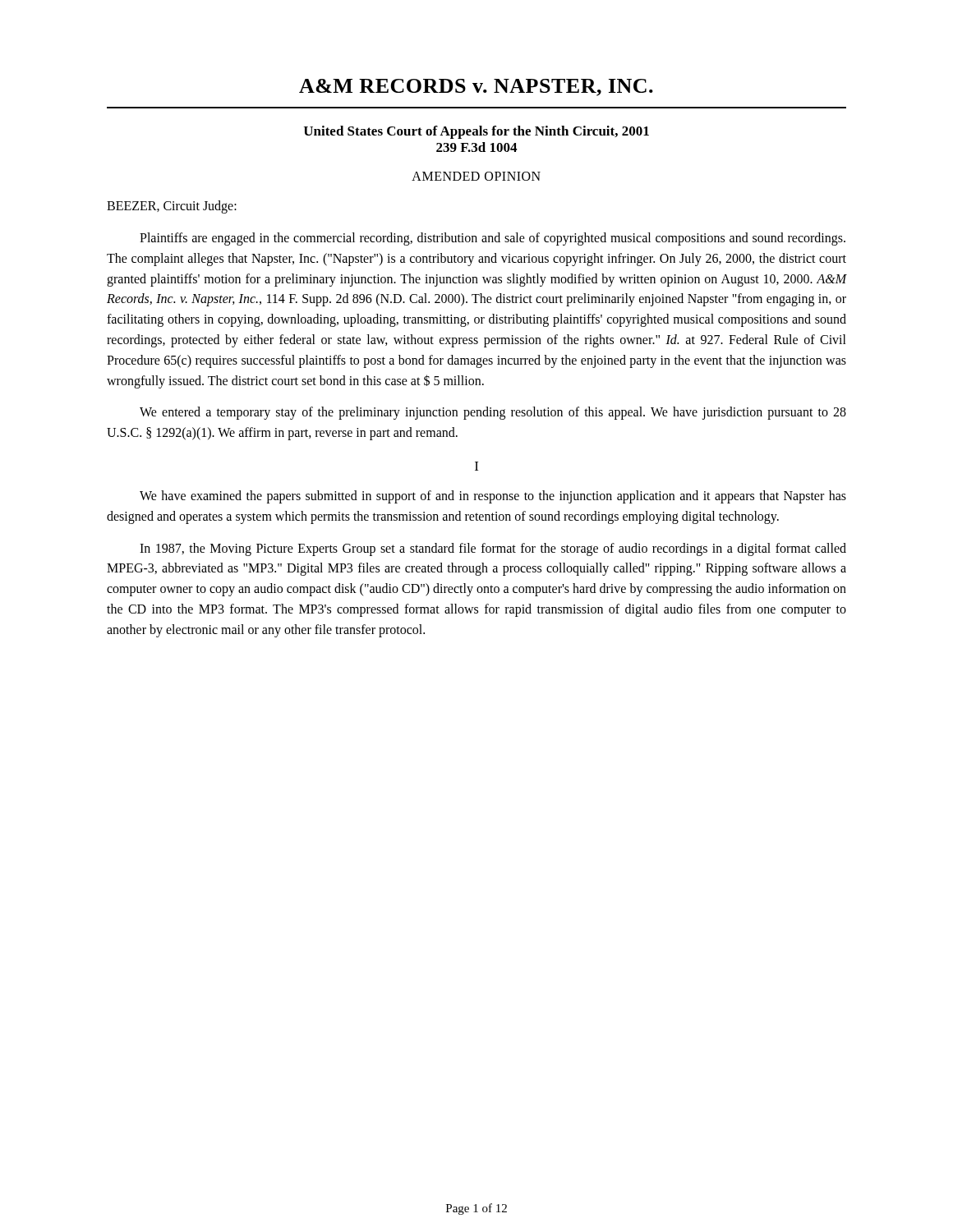This screenshot has width=953, height=1232.
Task: Locate the text block that reads "Plaintiffs are engaged"
Action: pyautogui.click(x=476, y=309)
